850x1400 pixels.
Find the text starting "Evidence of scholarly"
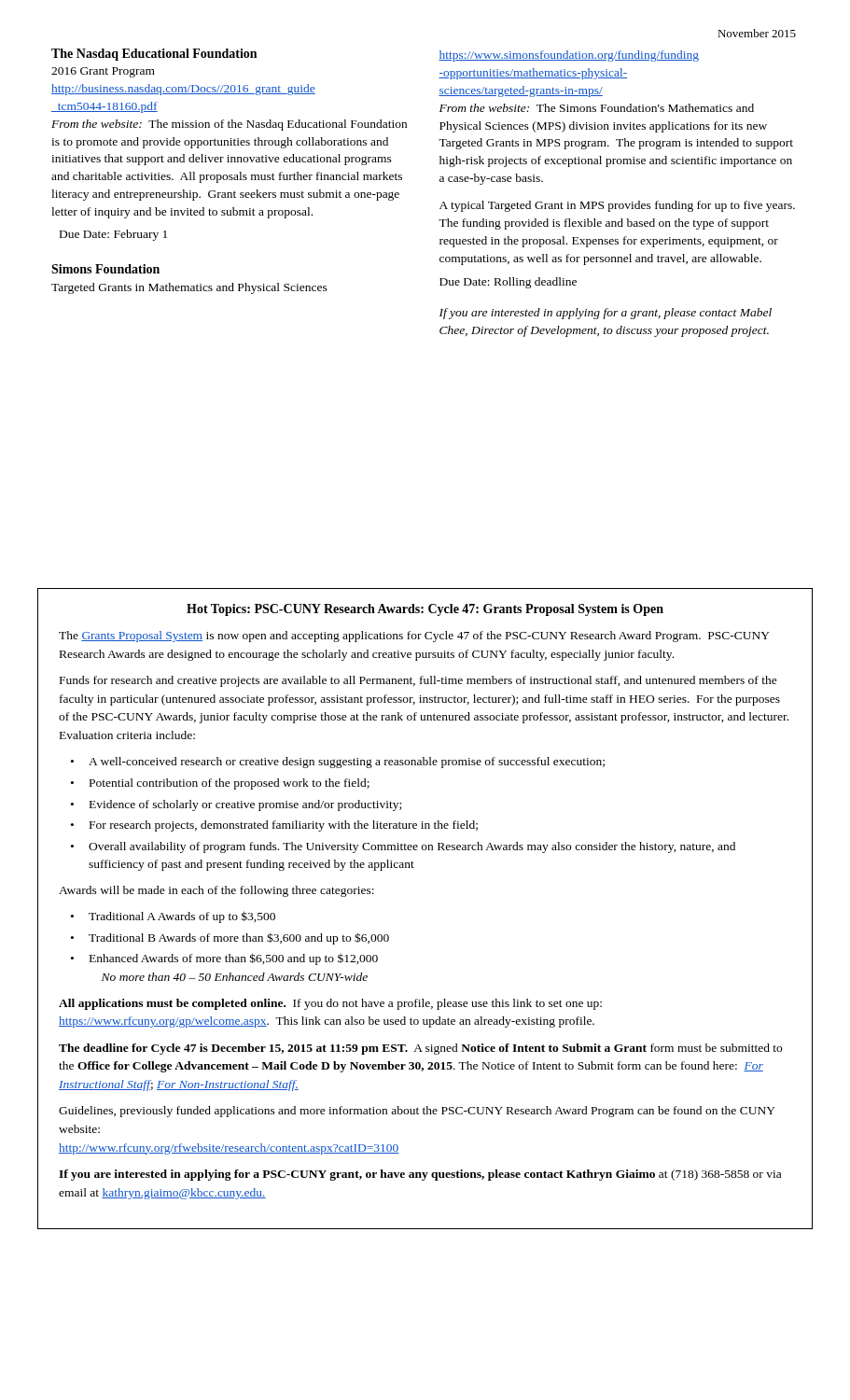[246, 804]
